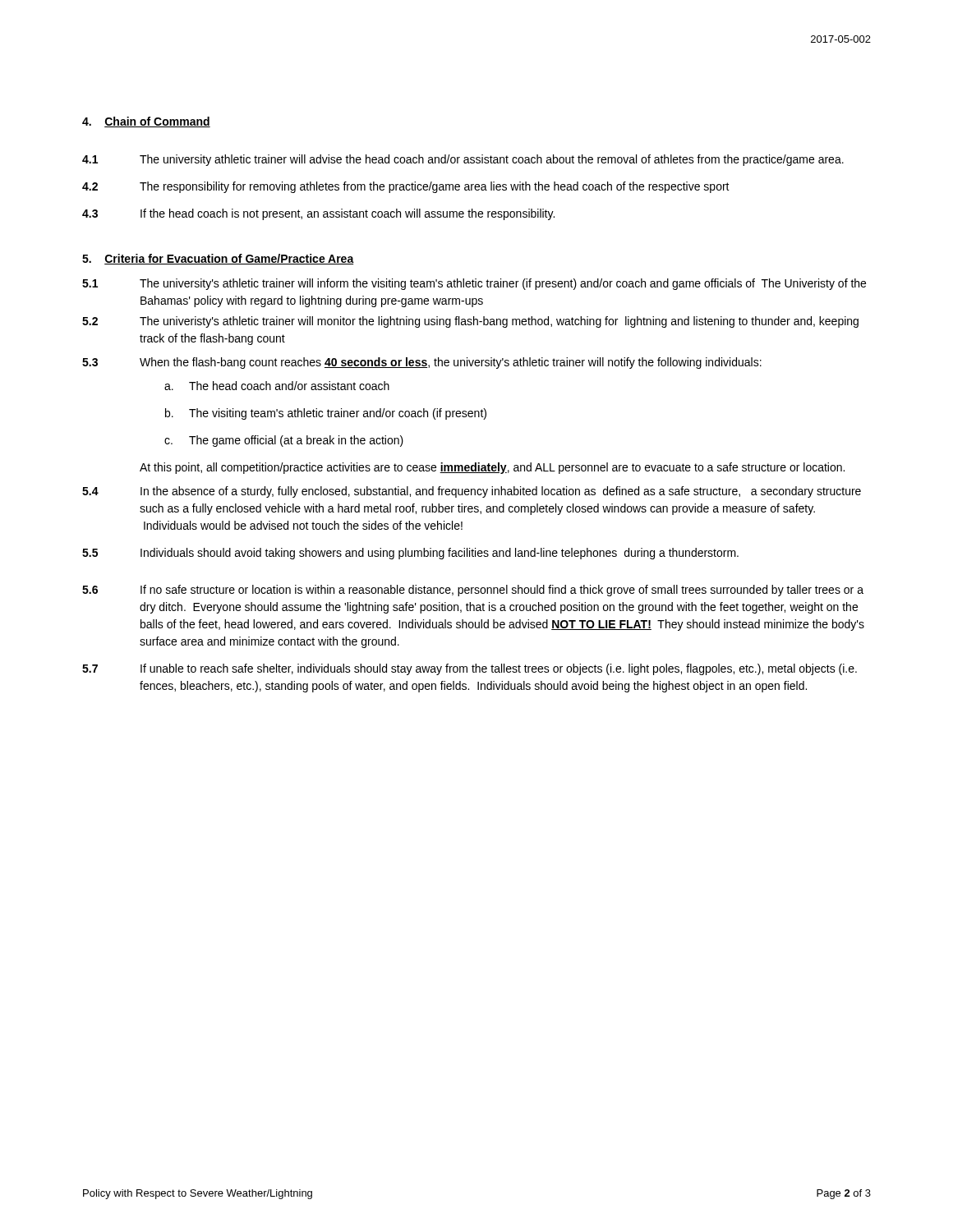Viewport: 953px width, 1232px height.
Task: Find the text block starting "5.4 In the absence of a sturdy,"
Action: (x=476, y=509)
